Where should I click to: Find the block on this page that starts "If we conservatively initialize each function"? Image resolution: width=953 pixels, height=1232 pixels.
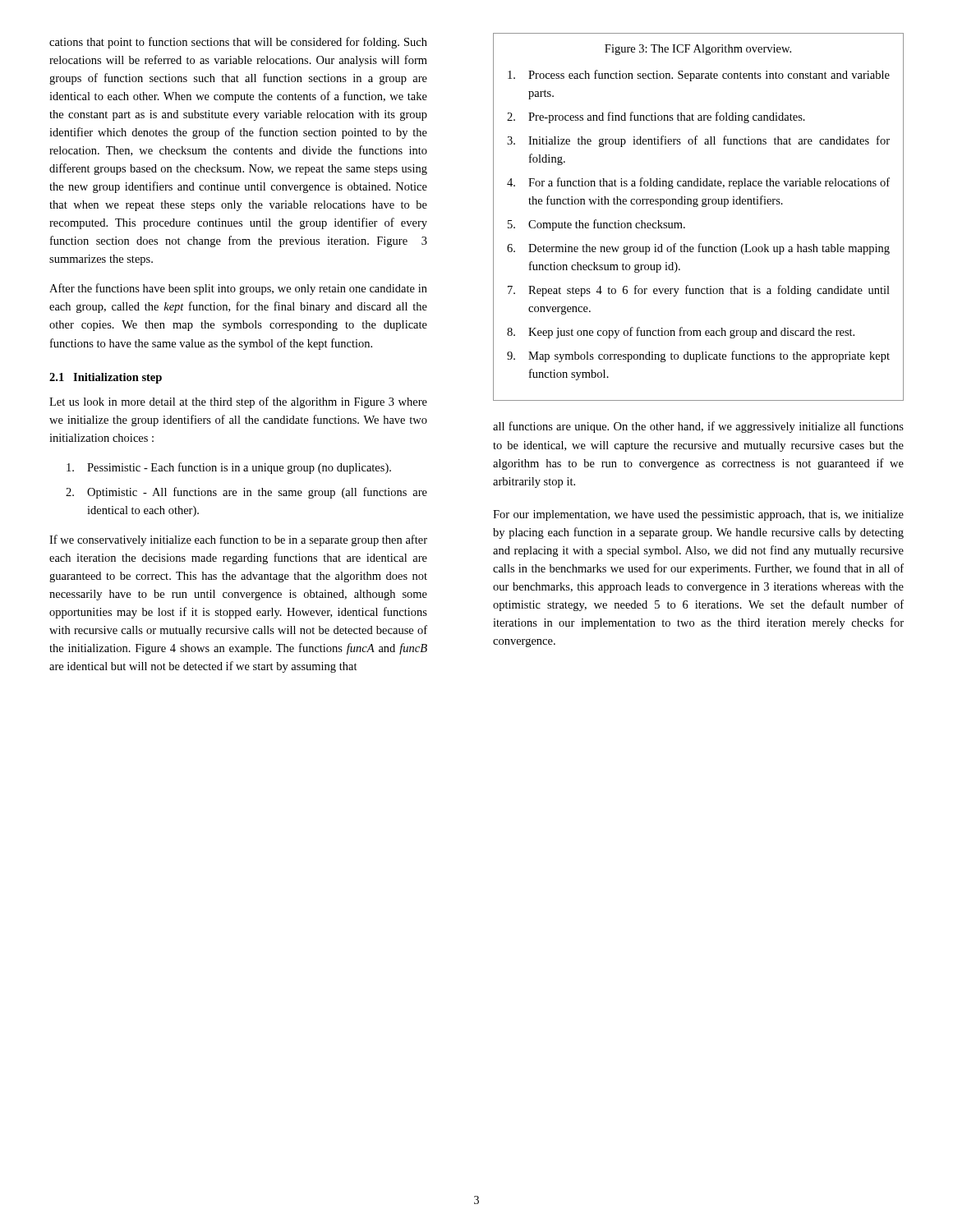[238, 603]
